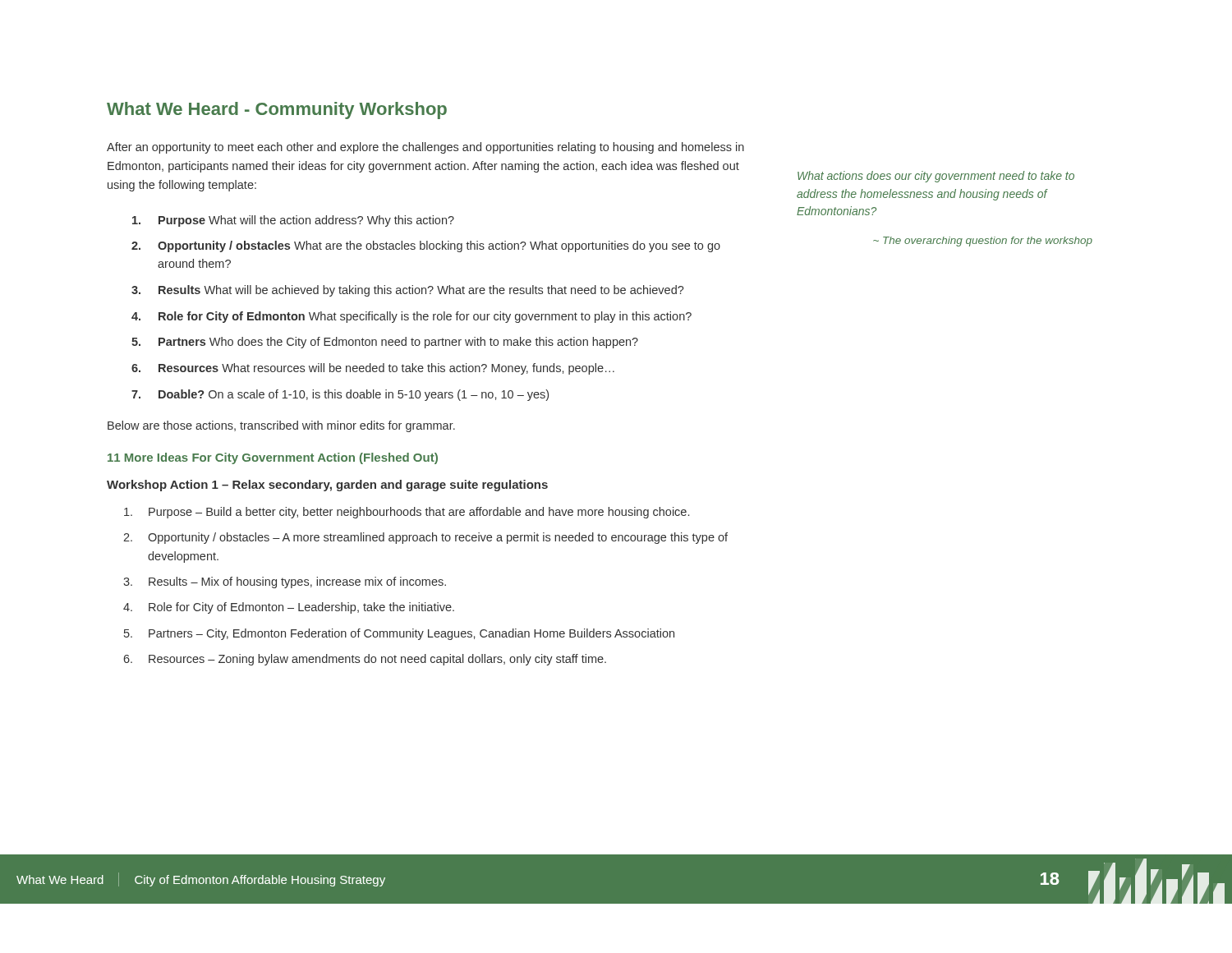Where is the passage that starts "6. Resources What resources will be needed"?

(439, 369)
